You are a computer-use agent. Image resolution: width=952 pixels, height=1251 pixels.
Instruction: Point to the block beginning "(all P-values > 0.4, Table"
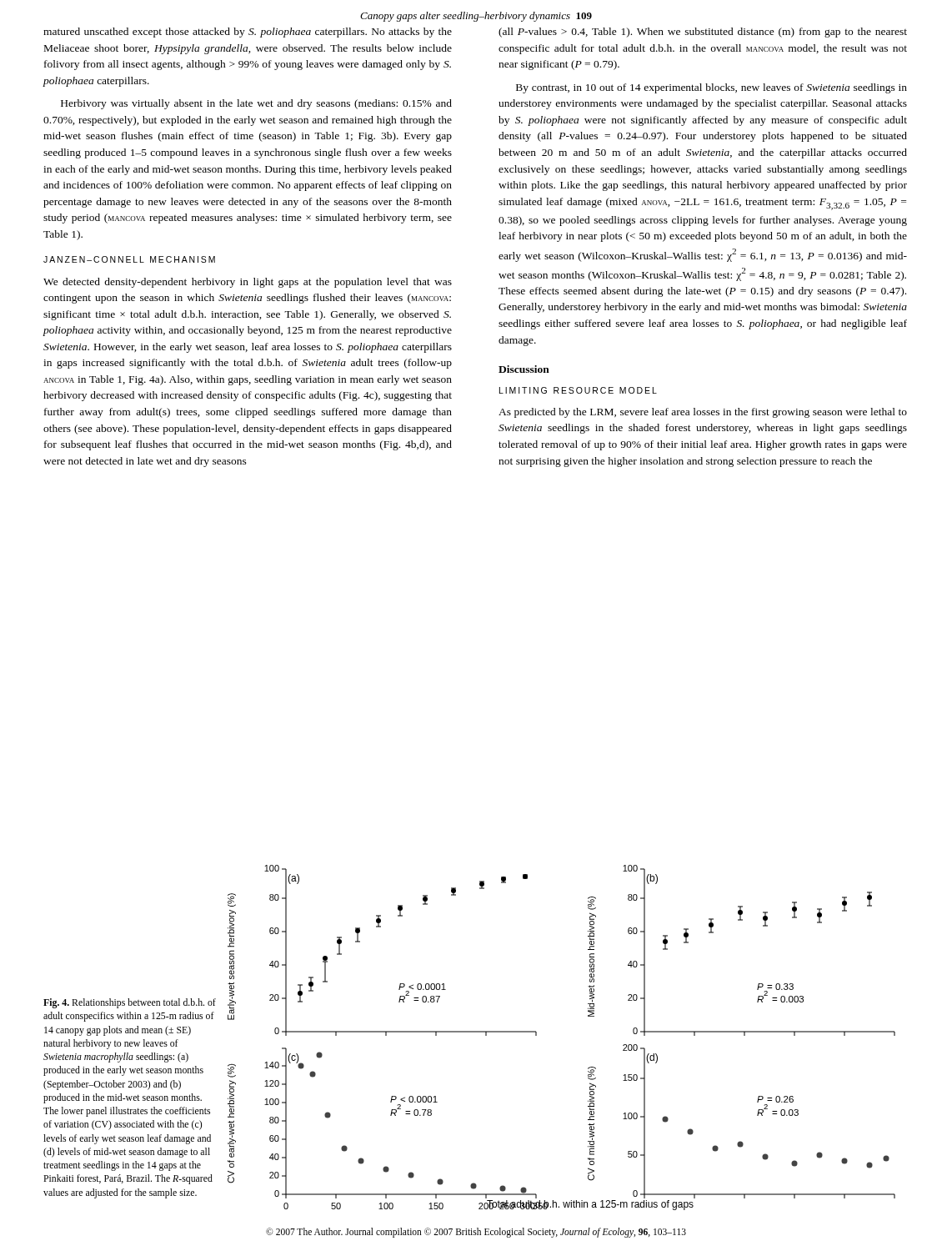pyautogui.click(x=703, y=186)
